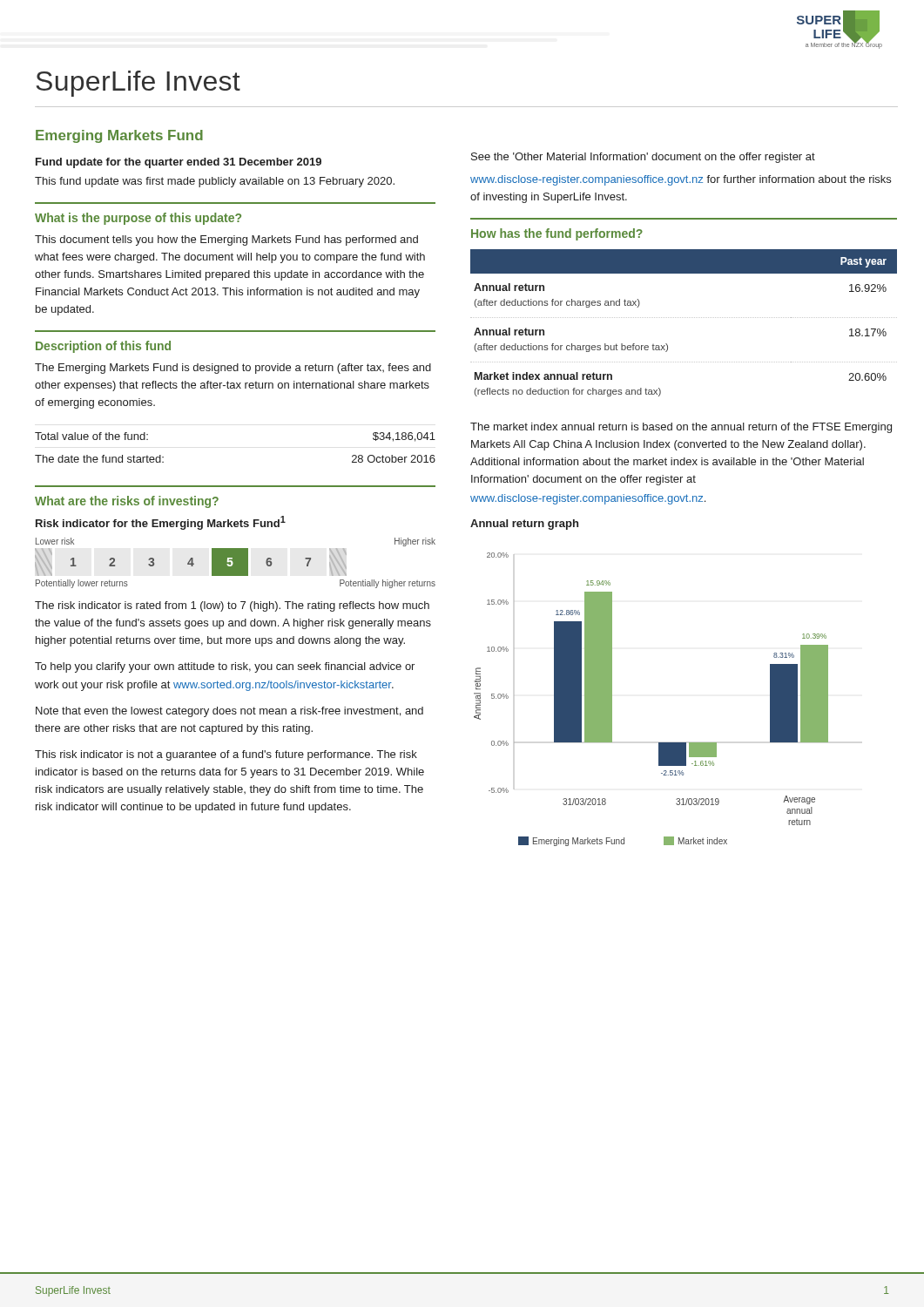This screenshot has height=1307, width=924.
Task: Select the caption that reads "Annual return graph"
Action: pyautogui.click(x=525, y=523)
